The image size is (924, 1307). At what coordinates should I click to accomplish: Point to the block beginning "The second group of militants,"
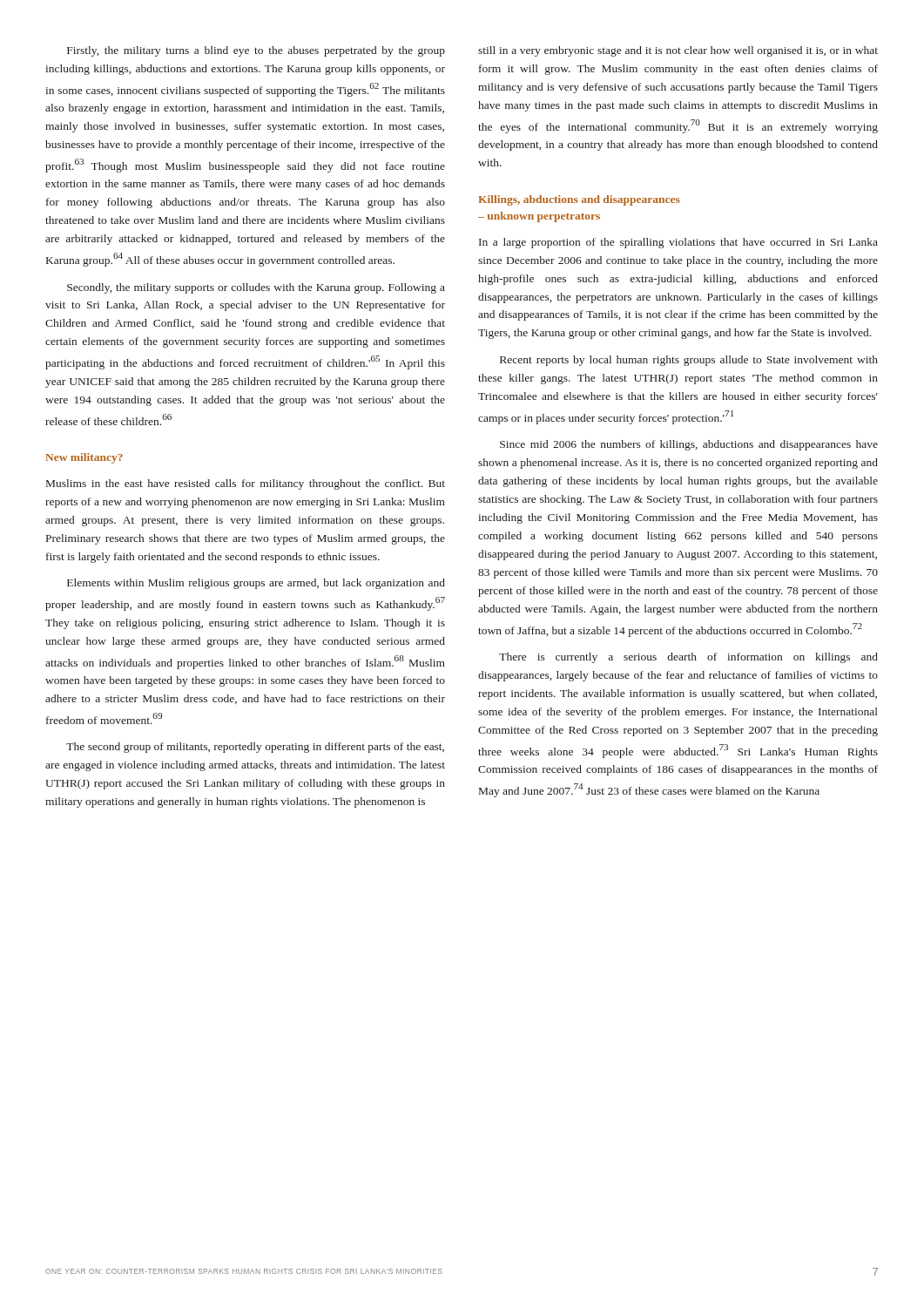pos(245,775)
